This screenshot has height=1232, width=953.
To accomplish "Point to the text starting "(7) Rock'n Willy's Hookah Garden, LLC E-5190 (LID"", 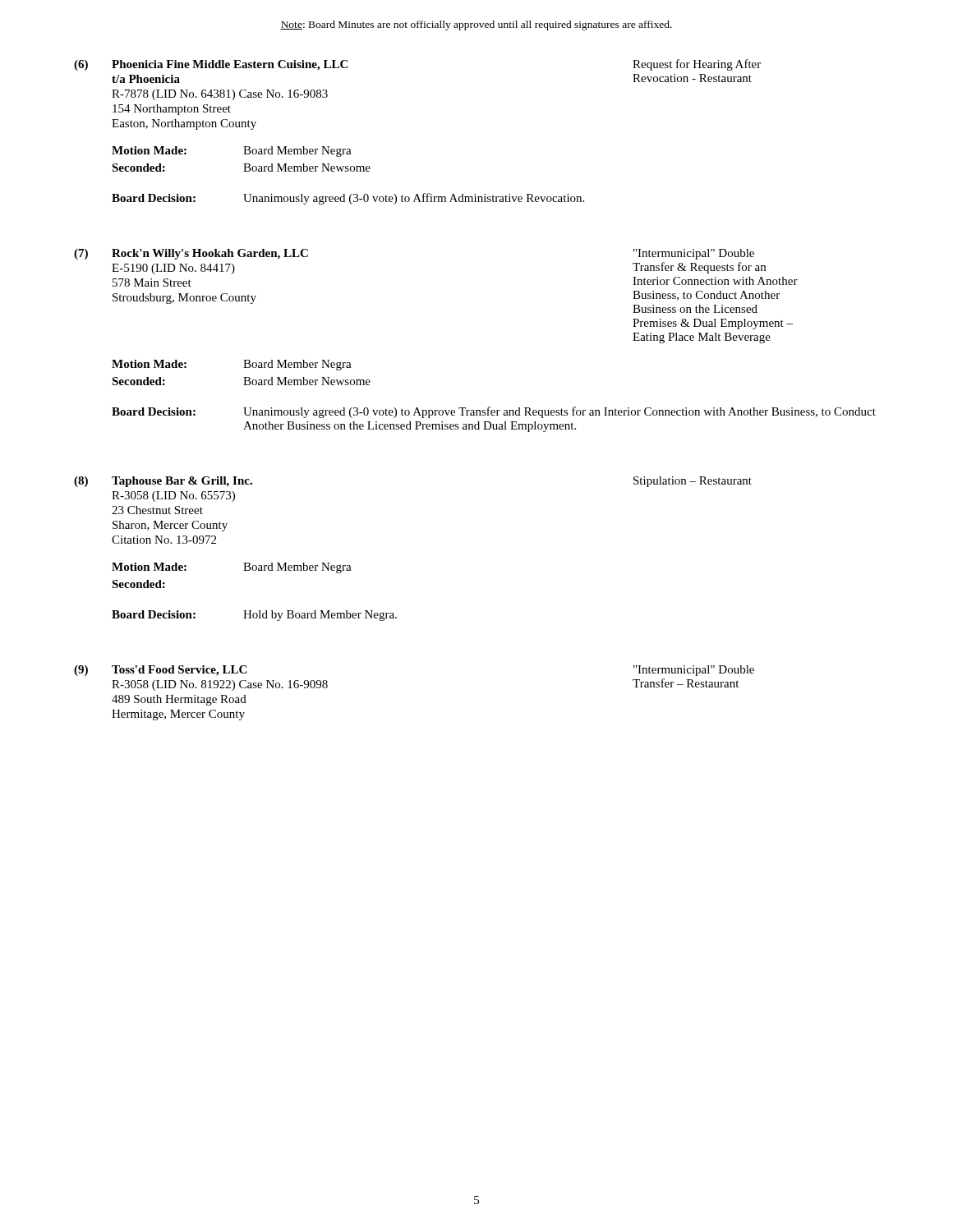I will tap(207, 254).
